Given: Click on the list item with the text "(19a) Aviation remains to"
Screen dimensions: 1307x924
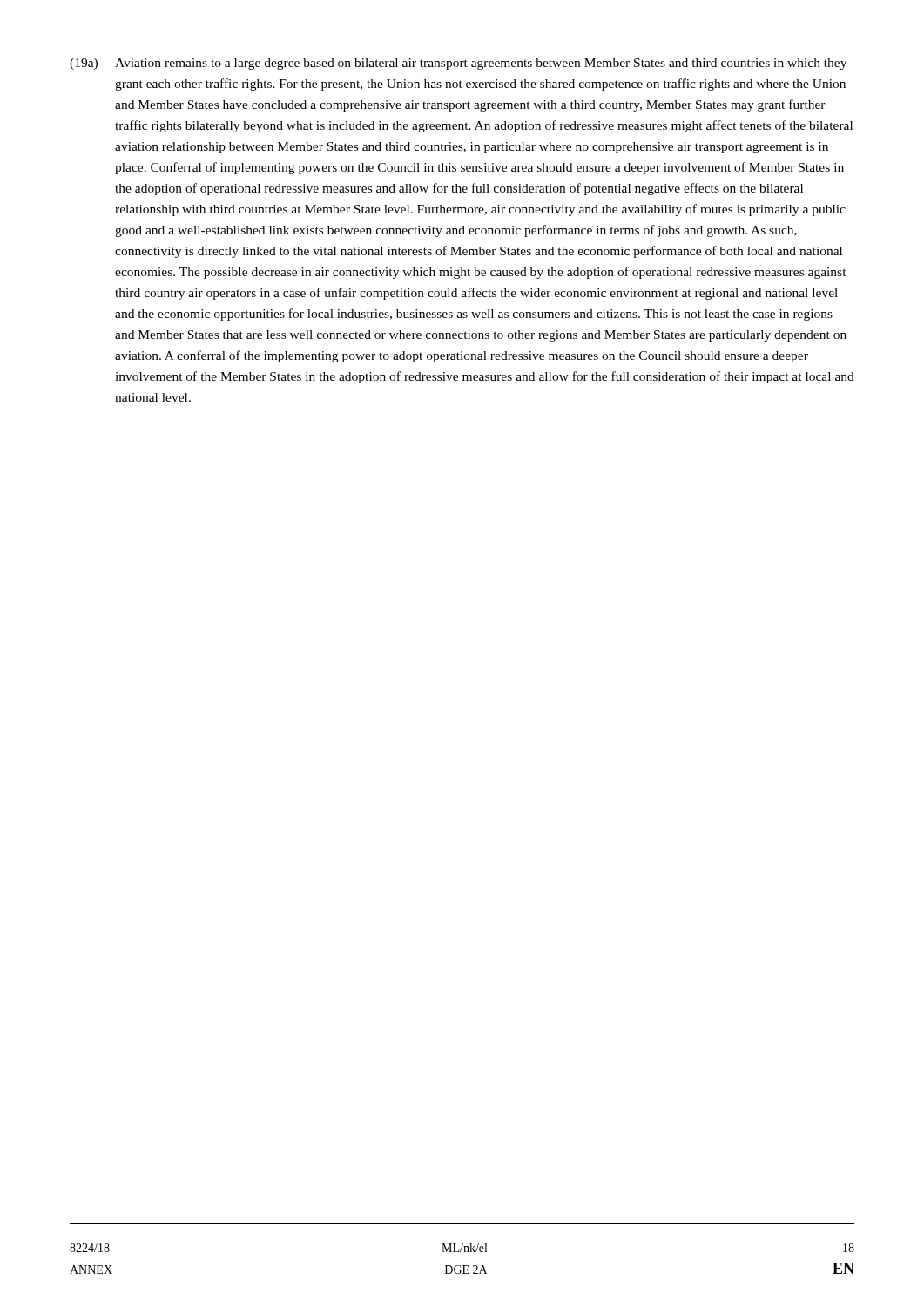Looking at the screenshot, I should [462, 230].
